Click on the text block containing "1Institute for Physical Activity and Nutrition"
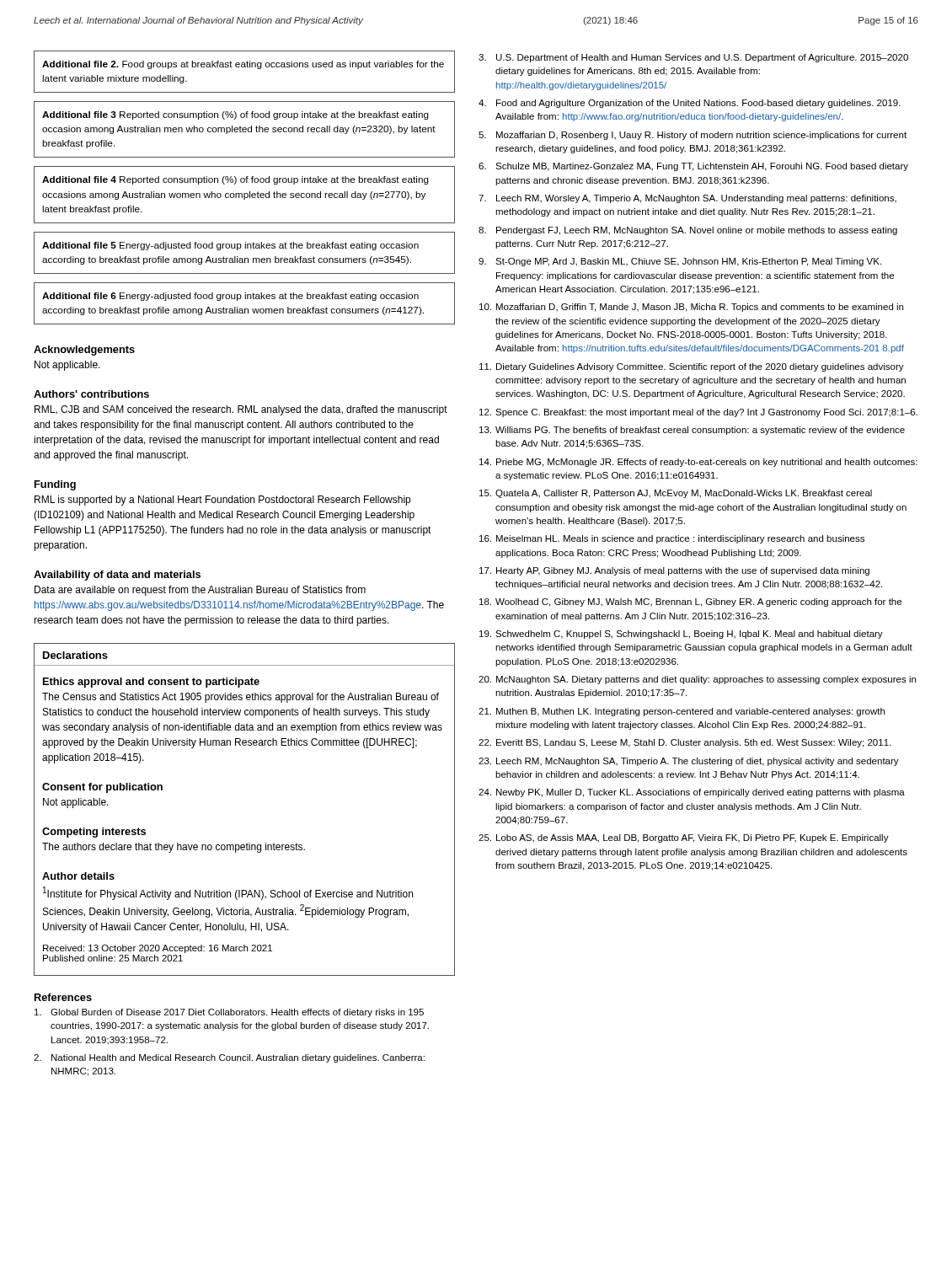The width and height of the screenshot is (952, 1264). (228, 909)
